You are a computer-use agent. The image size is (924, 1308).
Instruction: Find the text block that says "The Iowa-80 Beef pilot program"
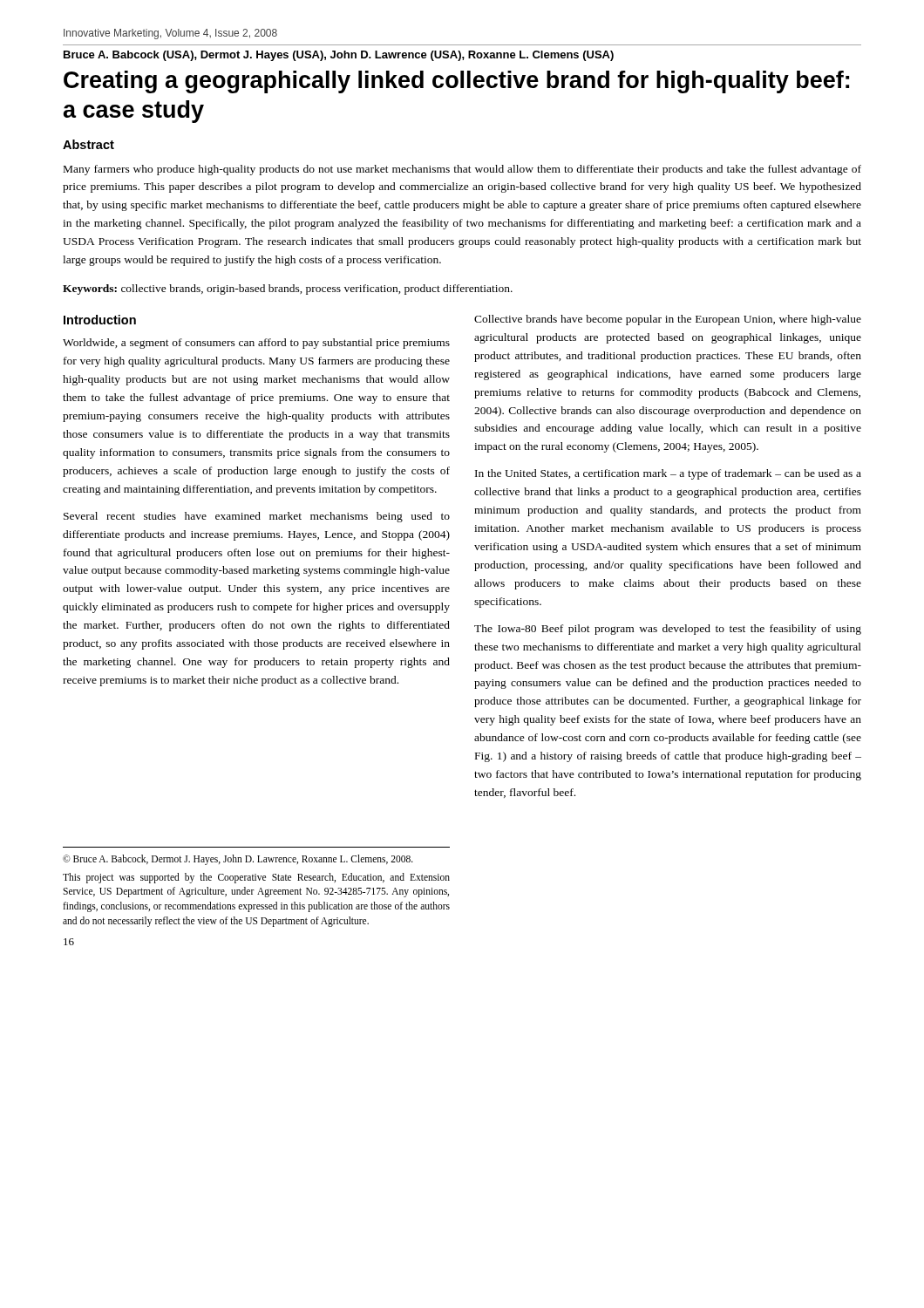pyautogui.click(x=668, y=711)
